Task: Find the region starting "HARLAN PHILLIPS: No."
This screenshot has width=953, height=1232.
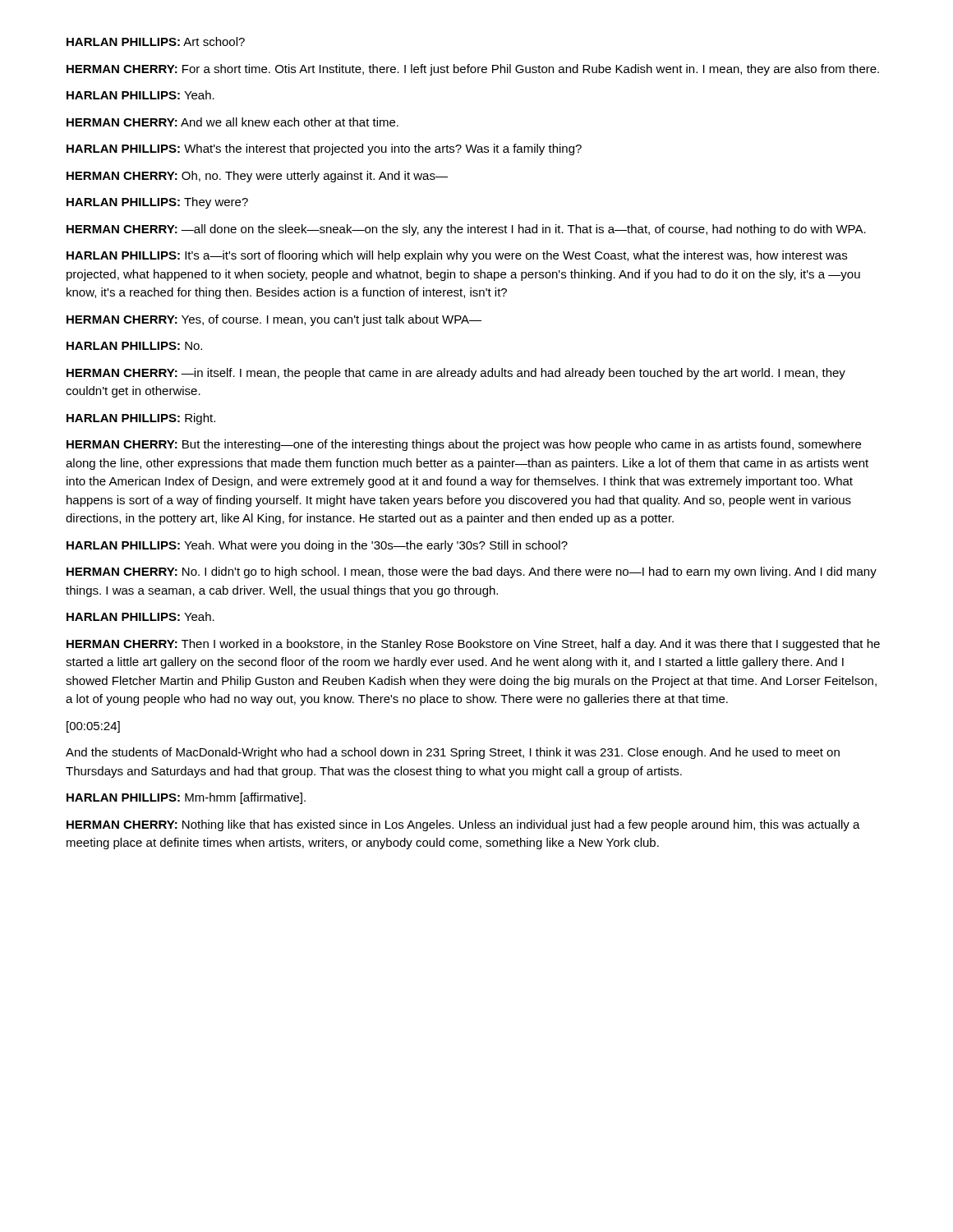Action: coord(135,345)
